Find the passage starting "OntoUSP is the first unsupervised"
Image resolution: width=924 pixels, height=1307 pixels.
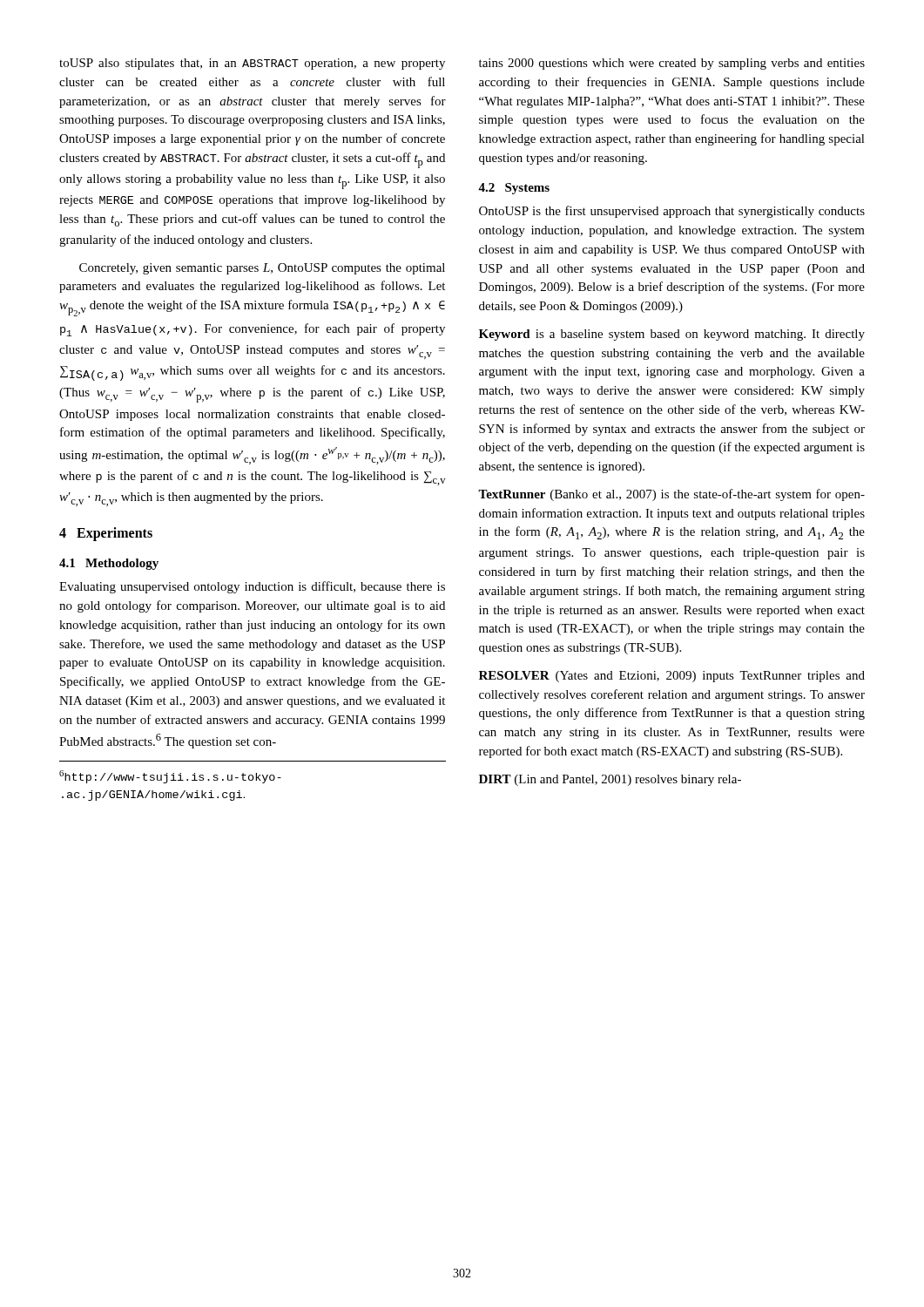[x=672, y=259]
